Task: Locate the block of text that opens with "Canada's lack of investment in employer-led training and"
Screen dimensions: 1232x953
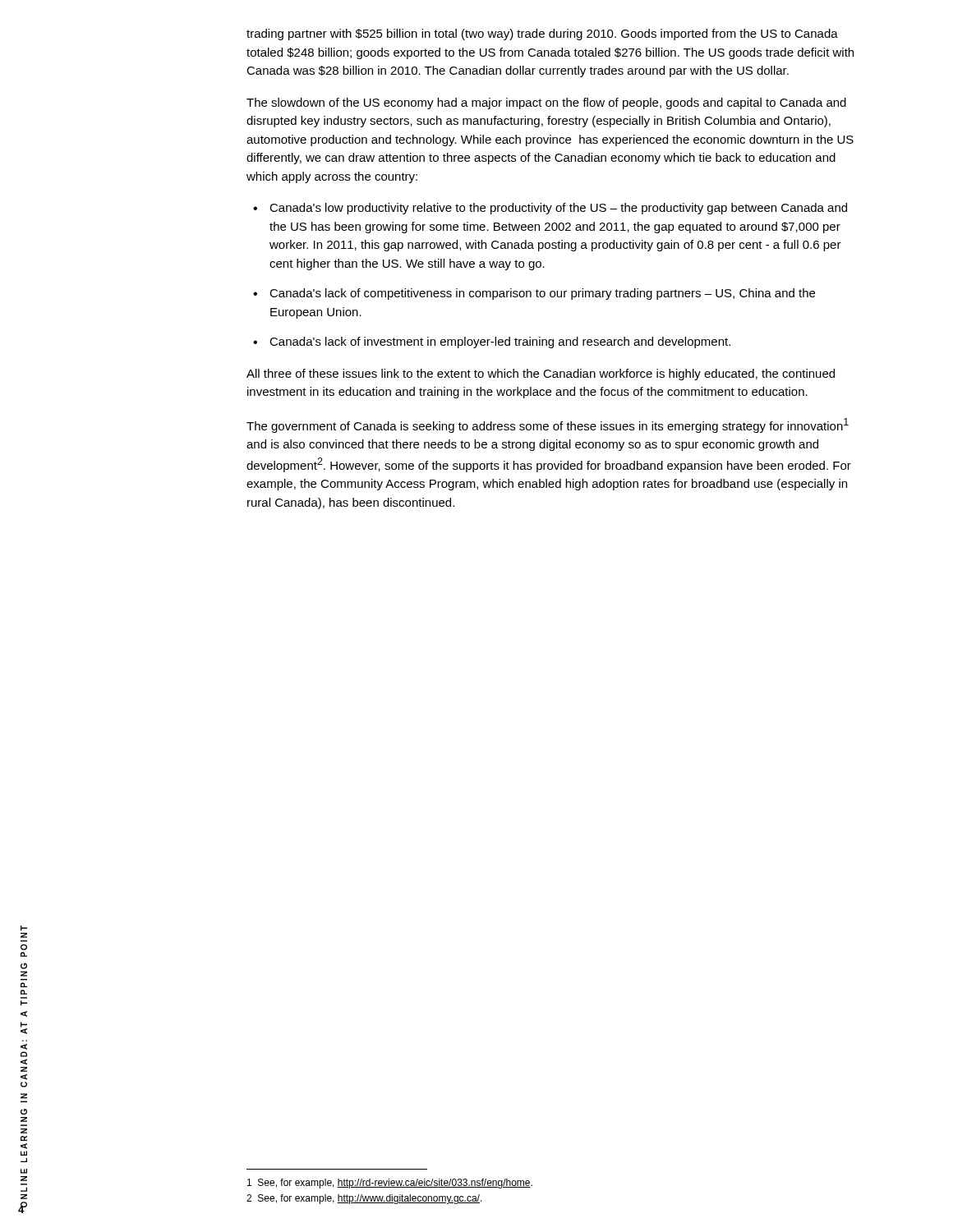Action: 501,341
